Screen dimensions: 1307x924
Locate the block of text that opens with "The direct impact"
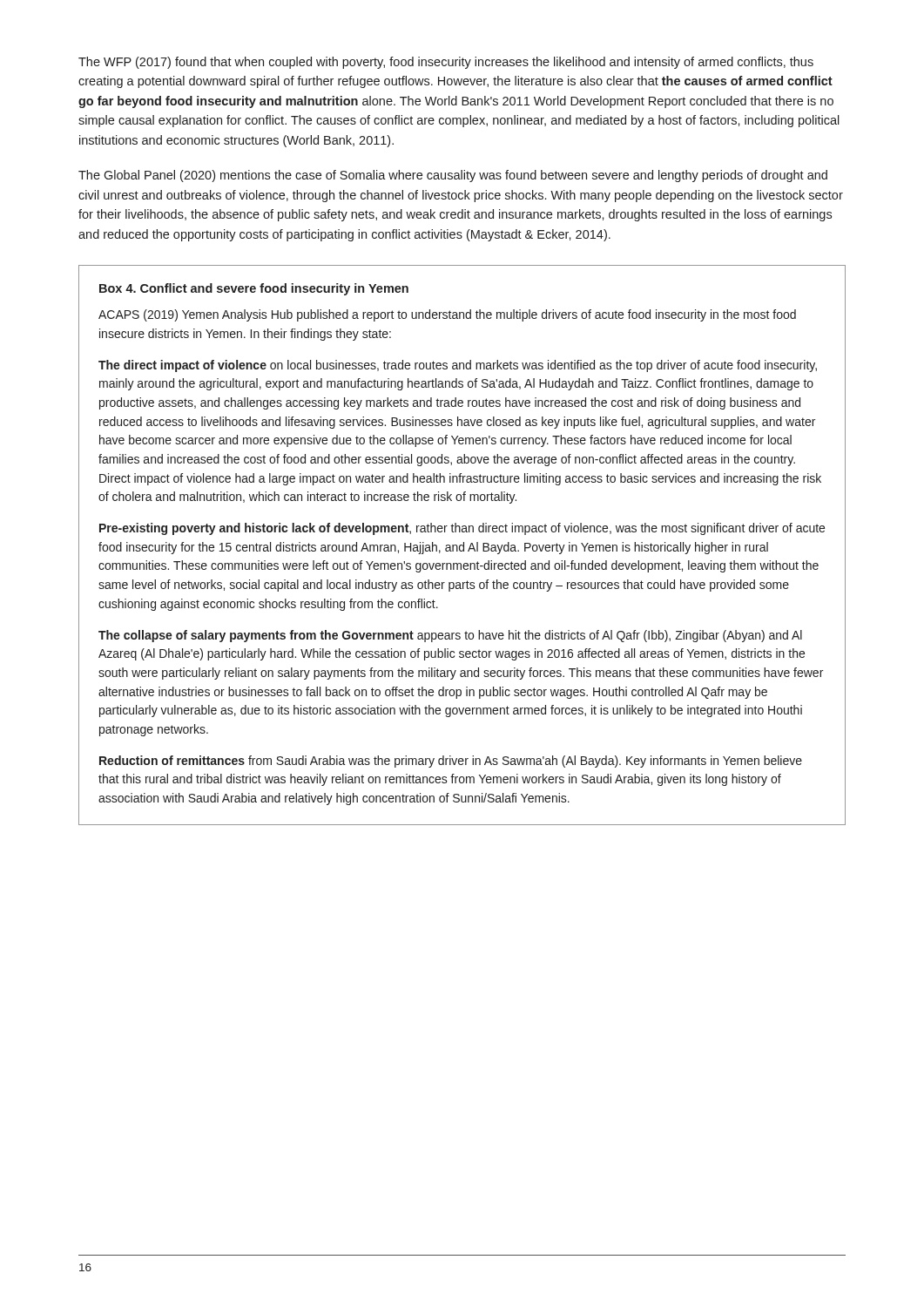(460, 431)
